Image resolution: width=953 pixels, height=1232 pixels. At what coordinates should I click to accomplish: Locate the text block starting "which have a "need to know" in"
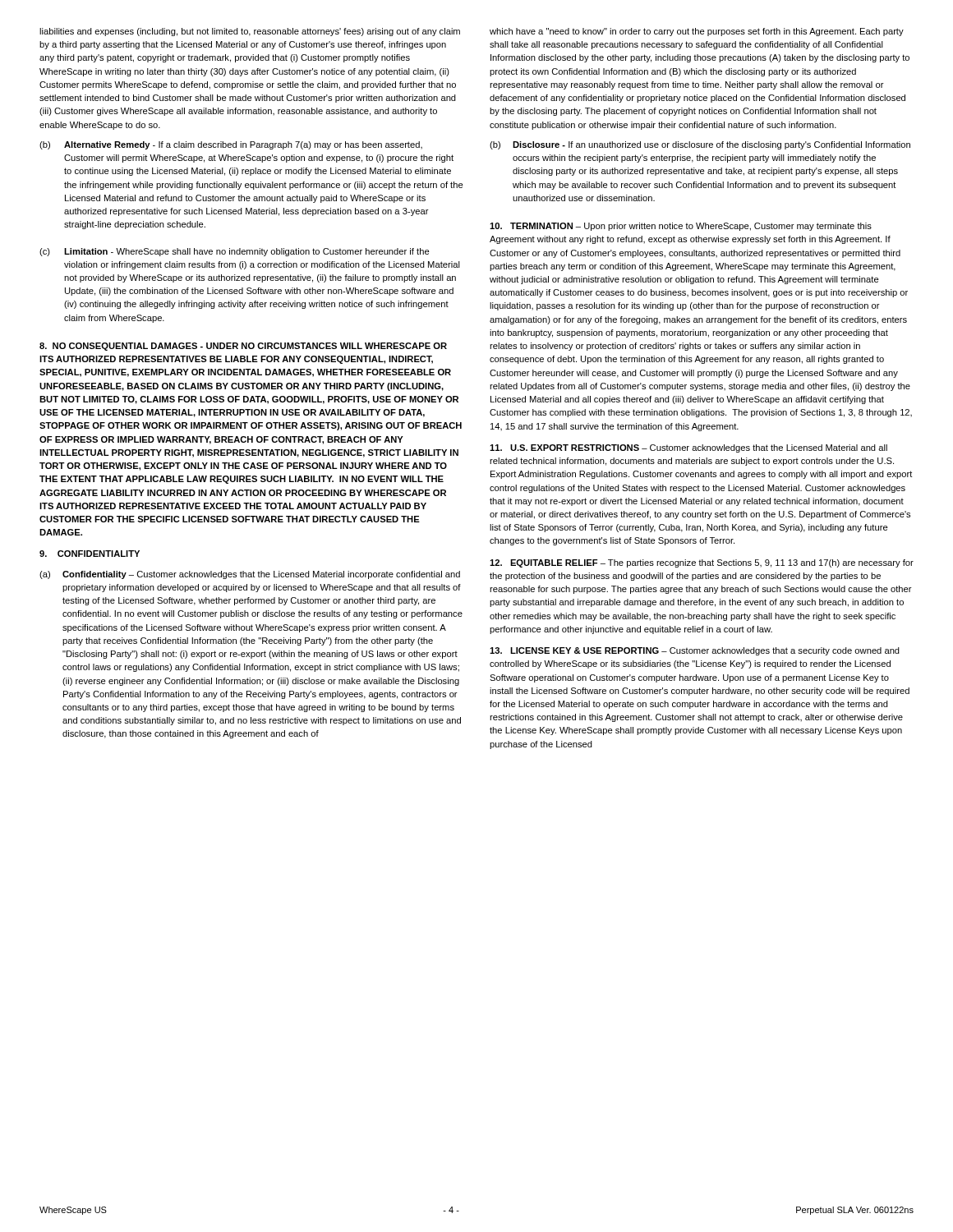[700, 78]
